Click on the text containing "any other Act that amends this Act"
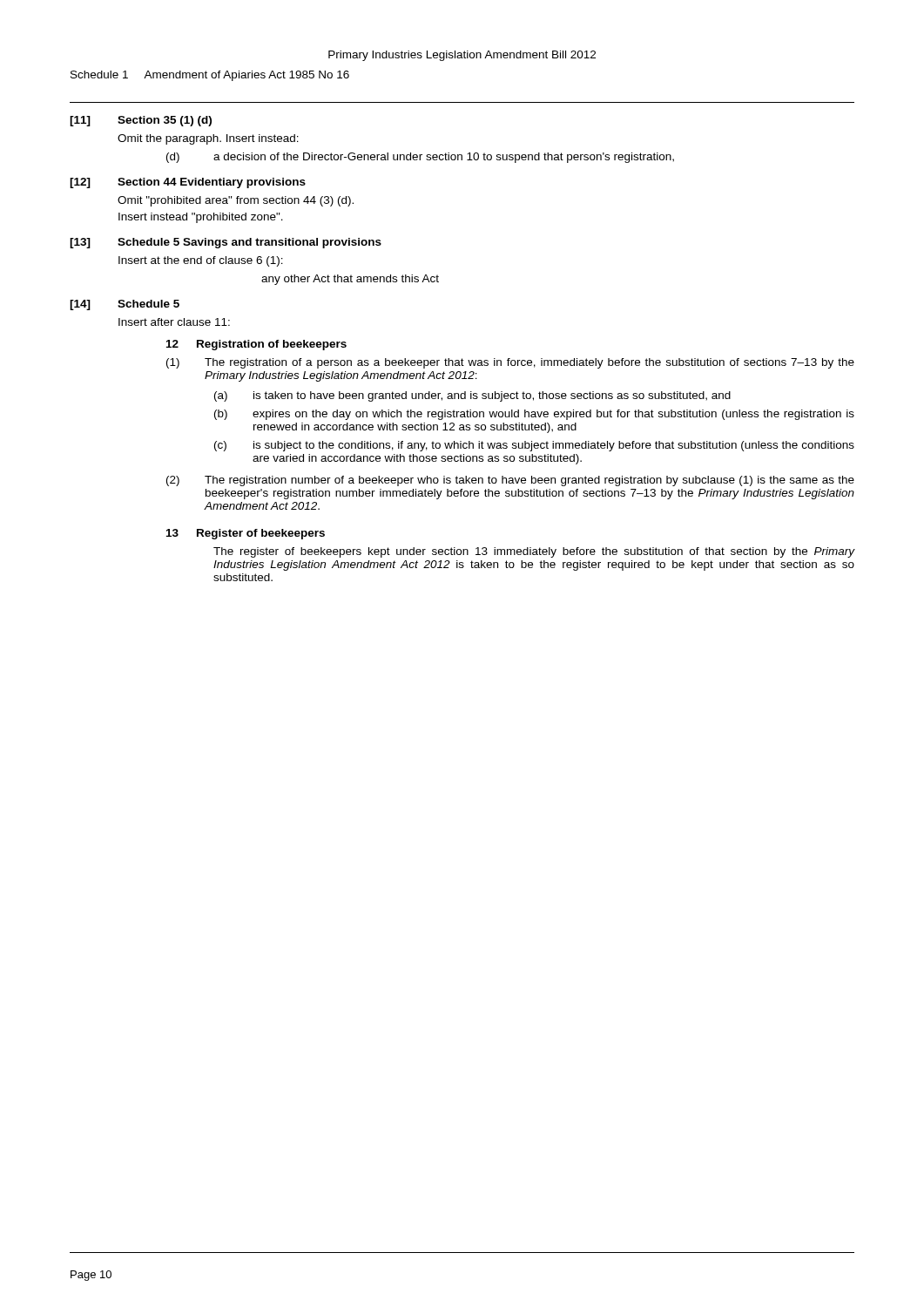Image resolution: width=924 pixels, height=1307 pixels. (350, 278)
